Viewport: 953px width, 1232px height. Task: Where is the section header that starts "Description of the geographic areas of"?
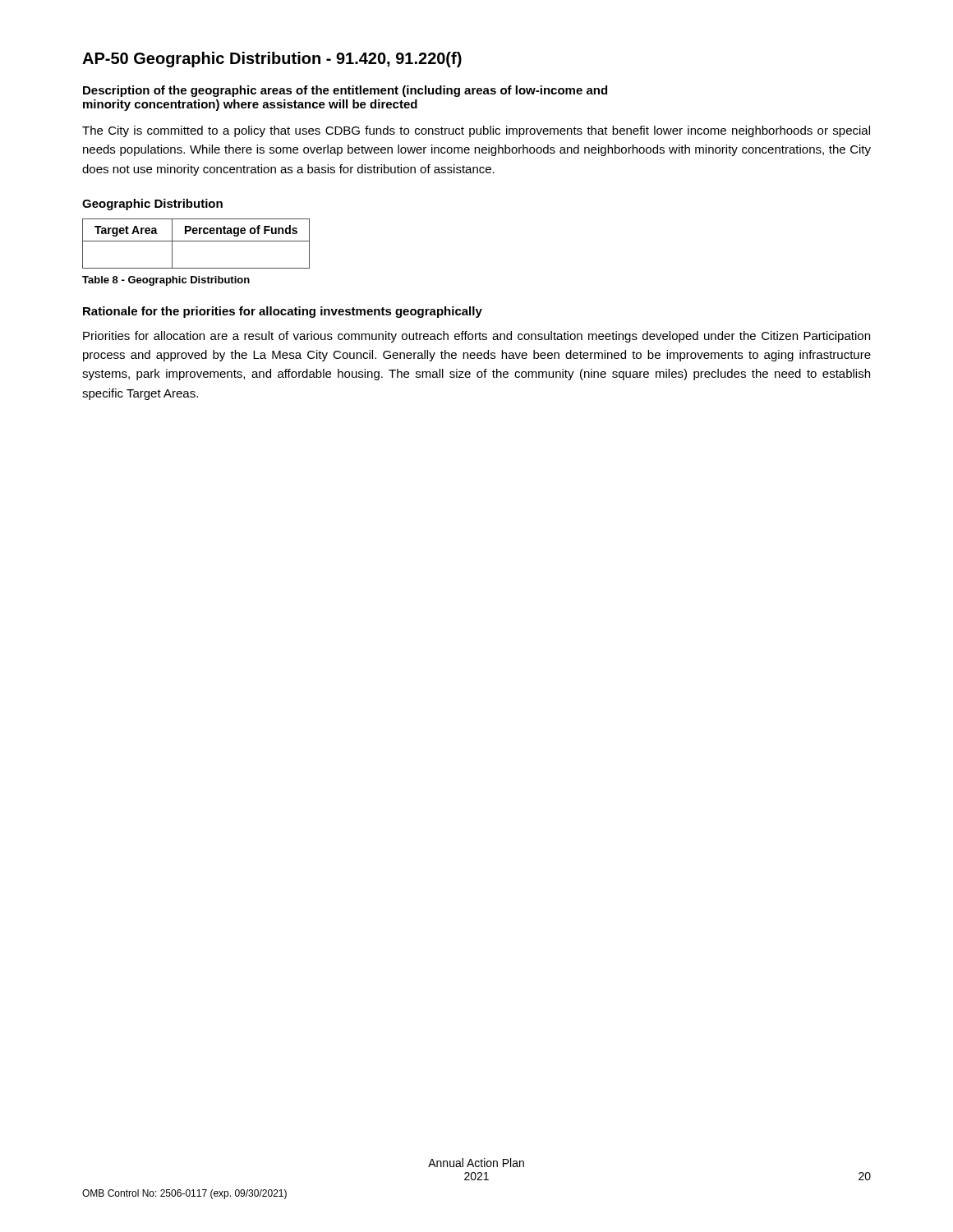(x=345, y=97)
